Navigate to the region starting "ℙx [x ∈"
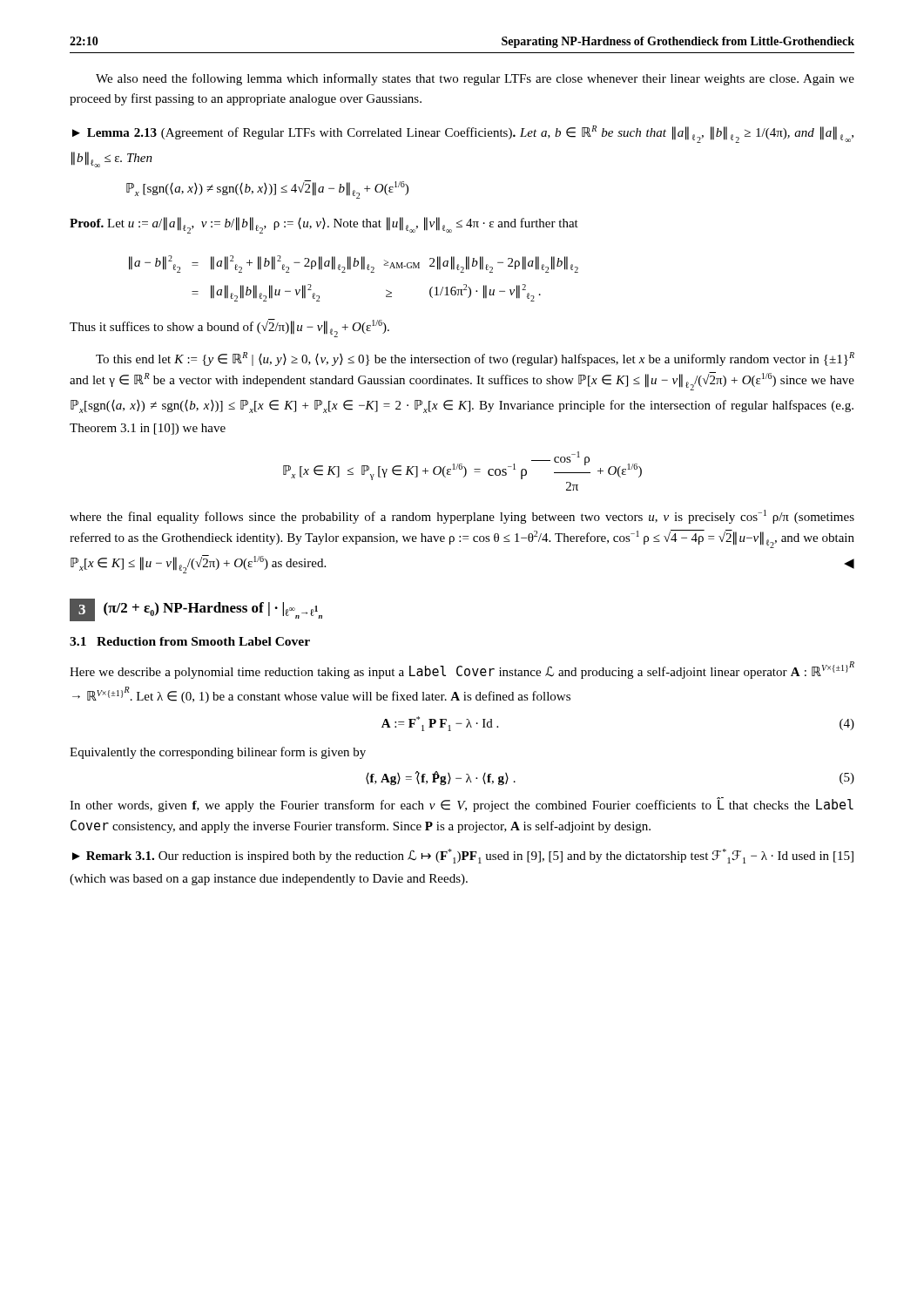 tap(462, 472)
